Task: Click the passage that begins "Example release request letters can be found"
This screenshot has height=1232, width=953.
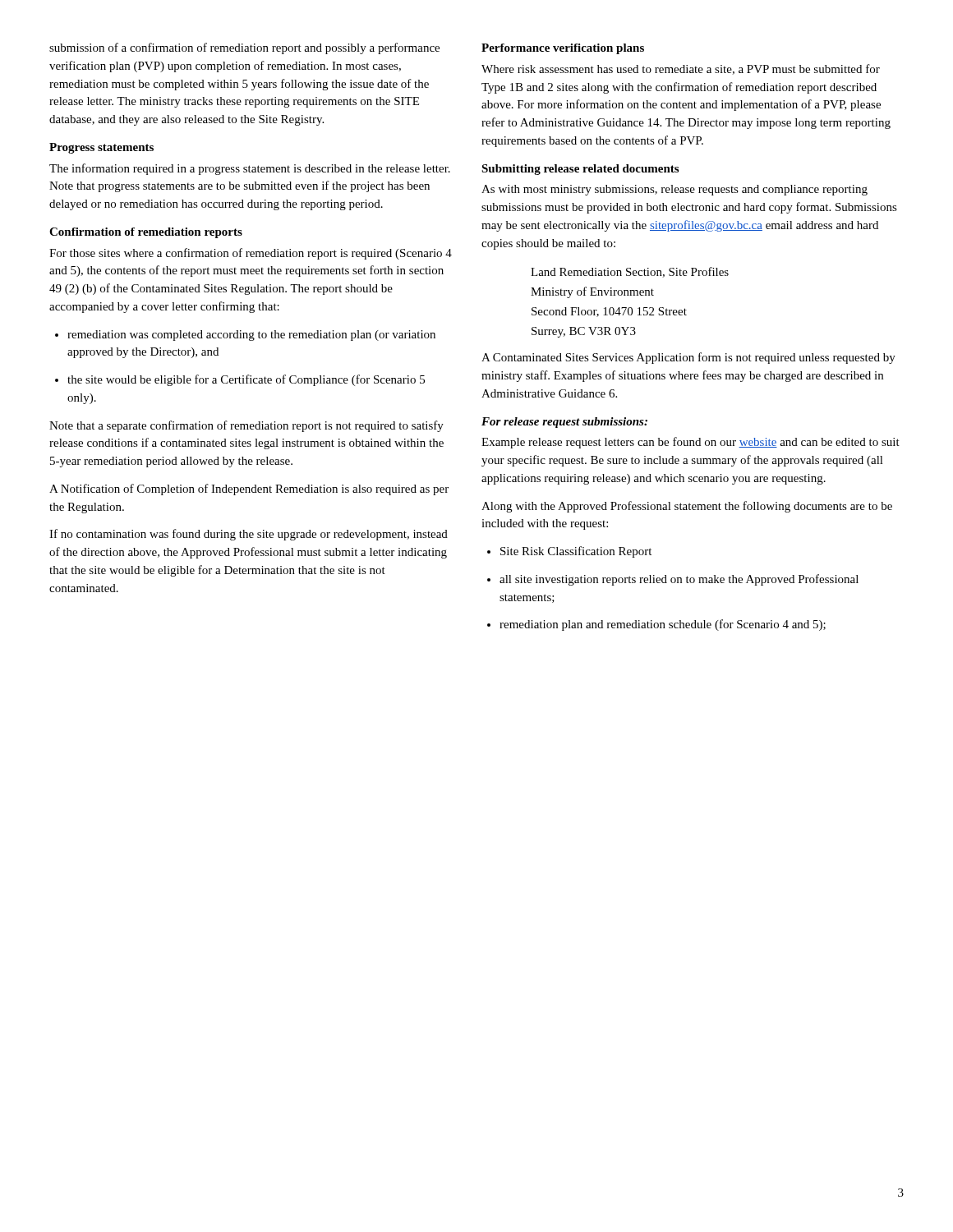Action: tap(693, 461)
